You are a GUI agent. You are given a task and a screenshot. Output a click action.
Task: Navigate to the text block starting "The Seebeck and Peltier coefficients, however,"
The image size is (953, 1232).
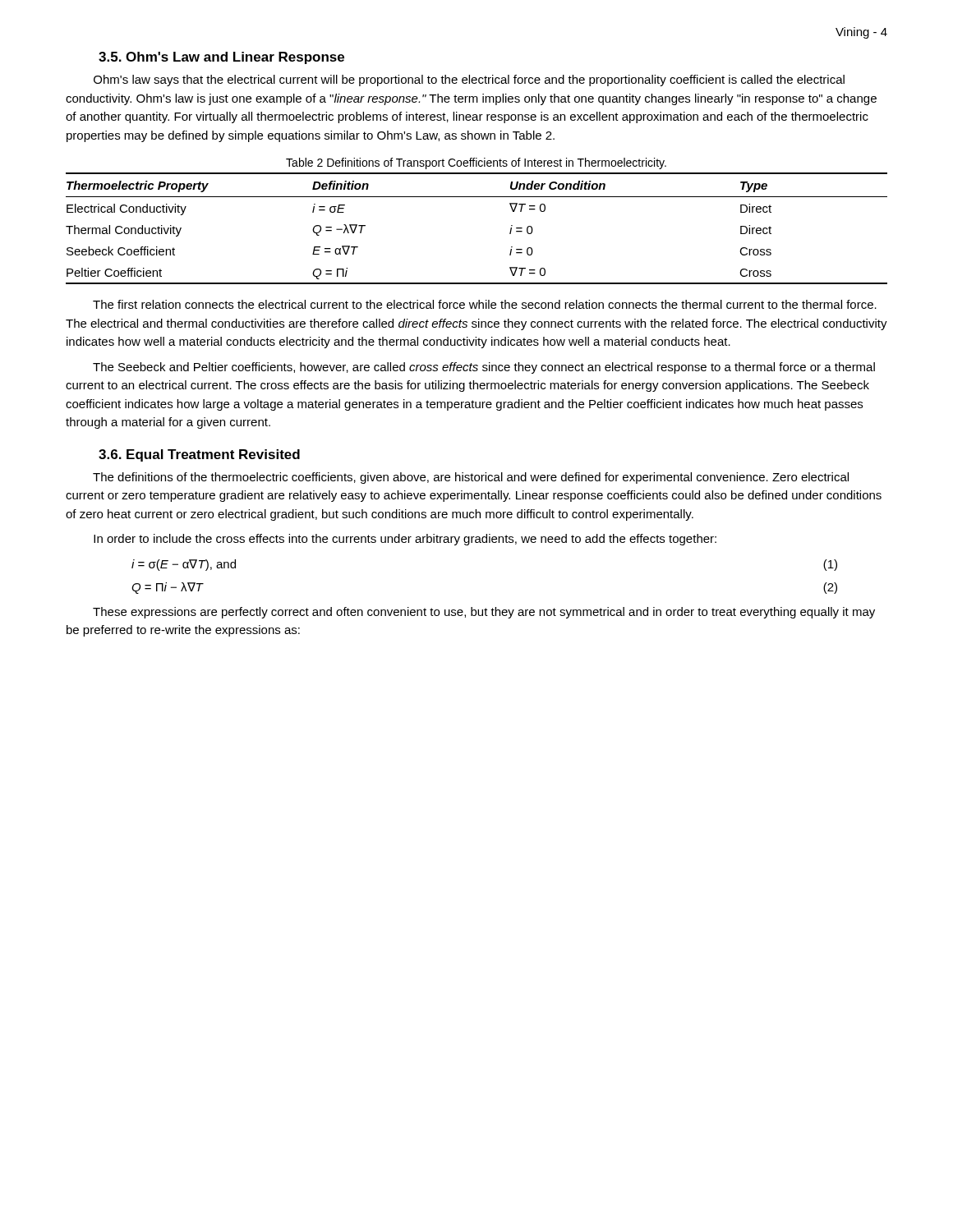tap(471, 394)
